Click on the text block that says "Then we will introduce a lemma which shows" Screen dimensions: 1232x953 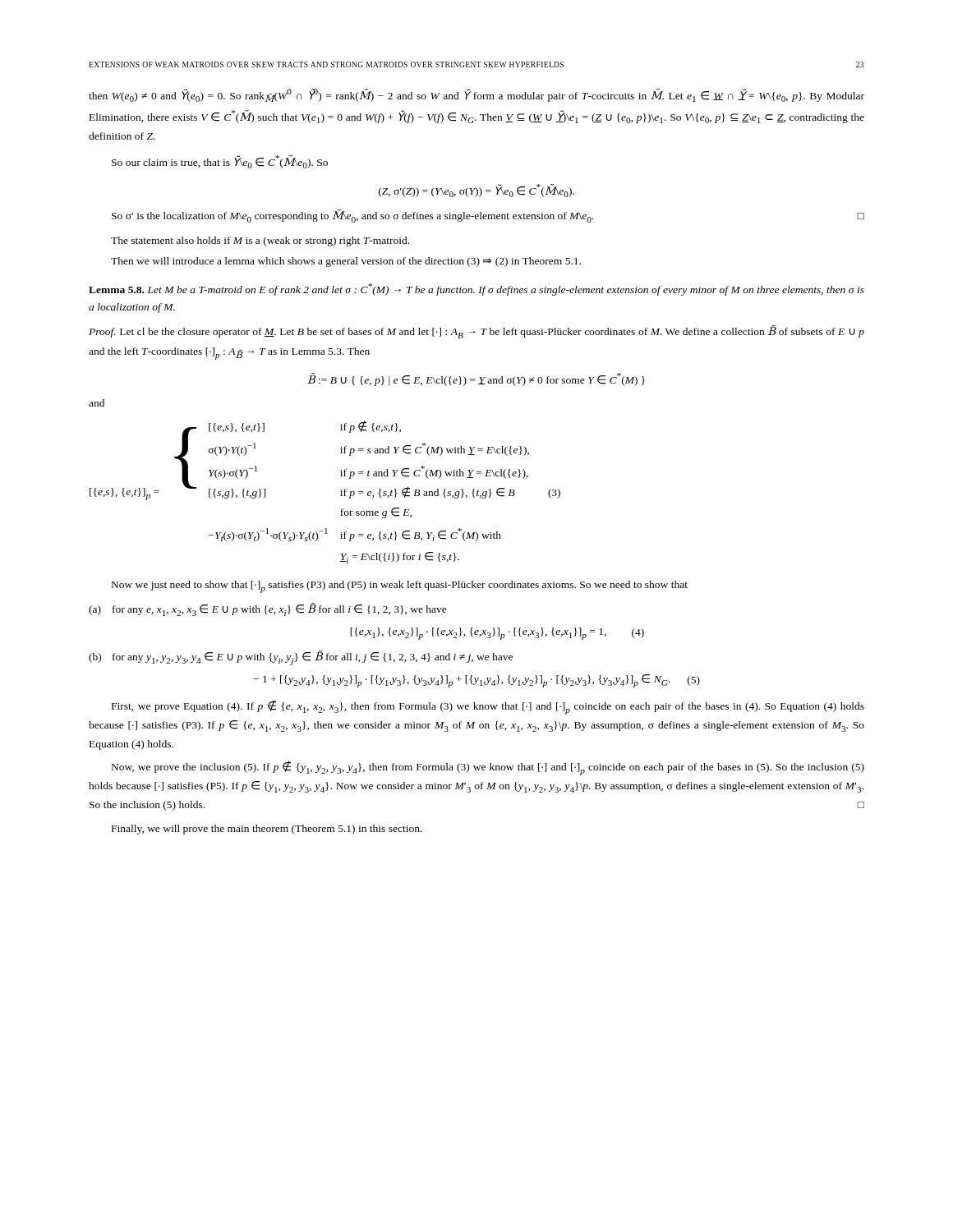[346, 261]
